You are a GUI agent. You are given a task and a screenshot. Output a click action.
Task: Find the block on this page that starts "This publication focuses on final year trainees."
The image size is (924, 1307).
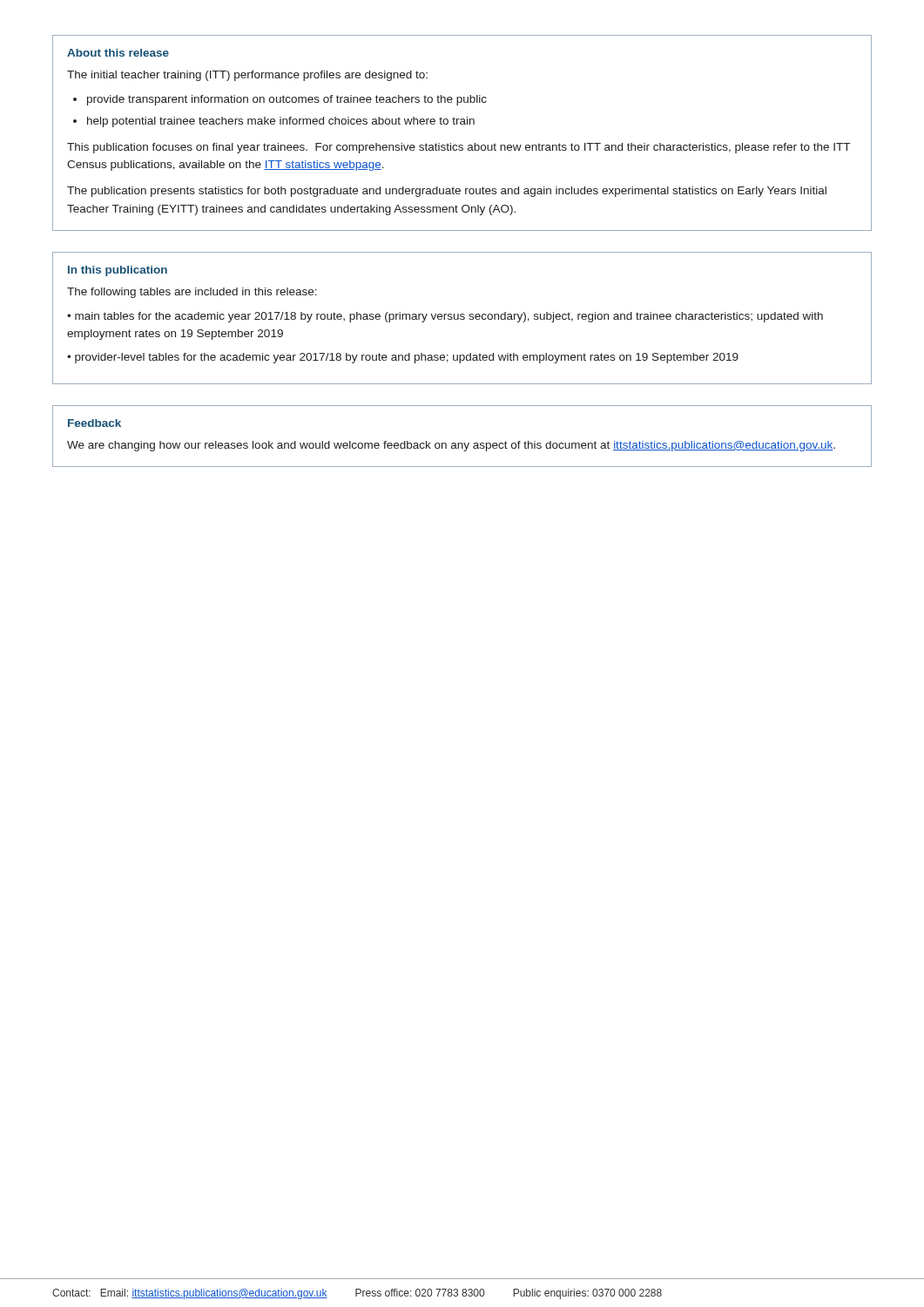(x=459, y=155)
